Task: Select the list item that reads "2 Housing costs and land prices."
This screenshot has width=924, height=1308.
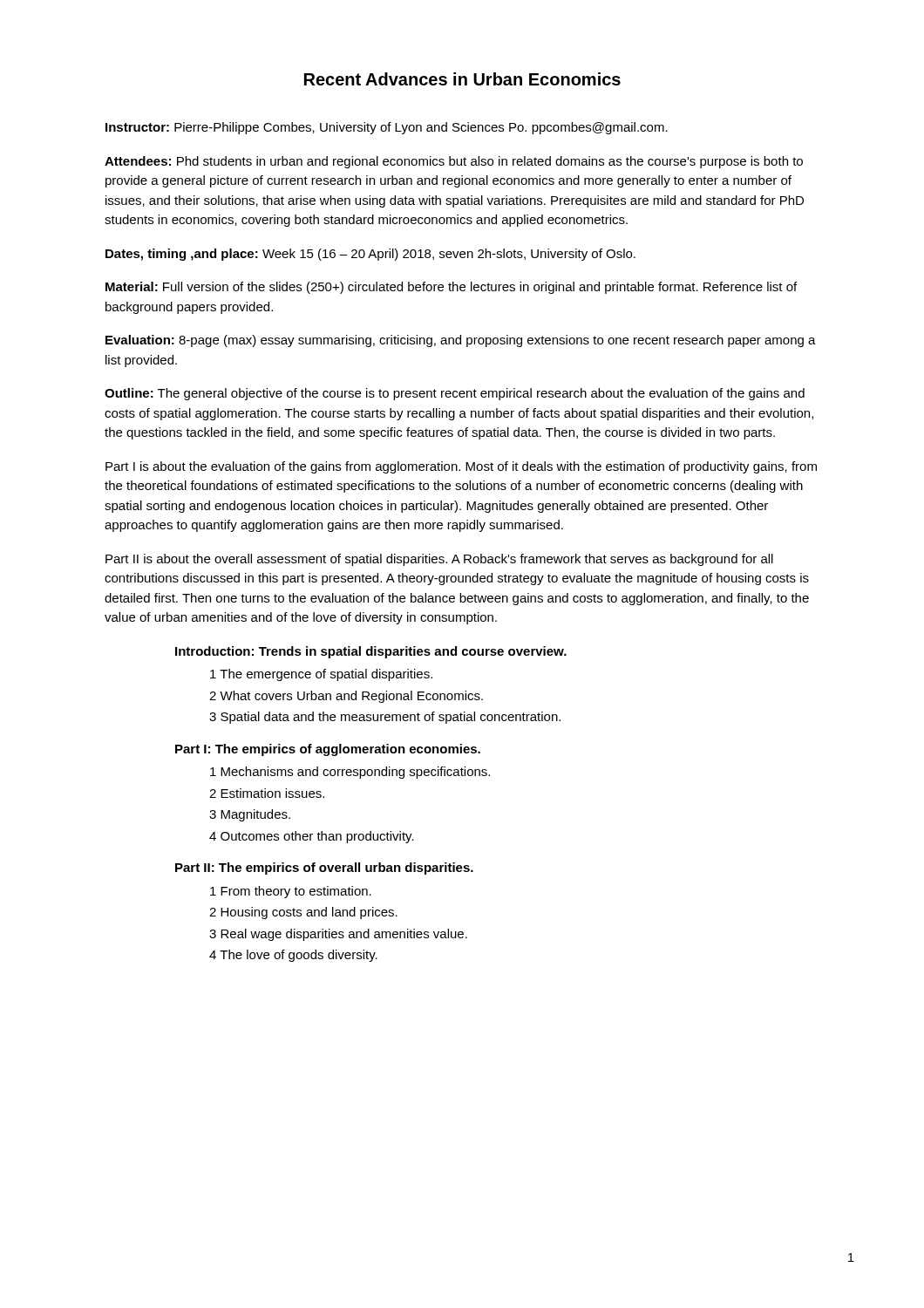Action: [304, 912]
